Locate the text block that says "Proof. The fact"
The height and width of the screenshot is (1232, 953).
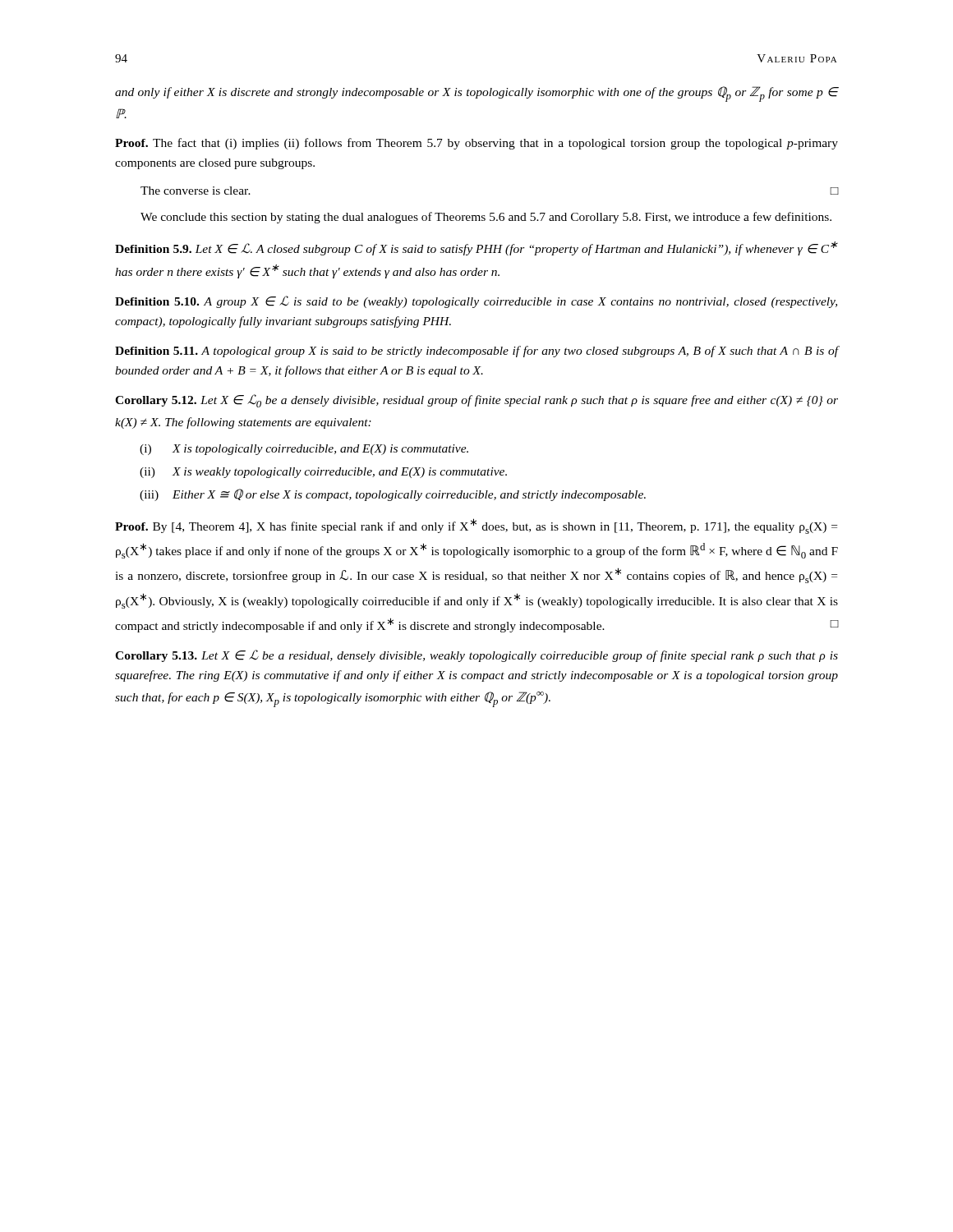pos(476,153)
